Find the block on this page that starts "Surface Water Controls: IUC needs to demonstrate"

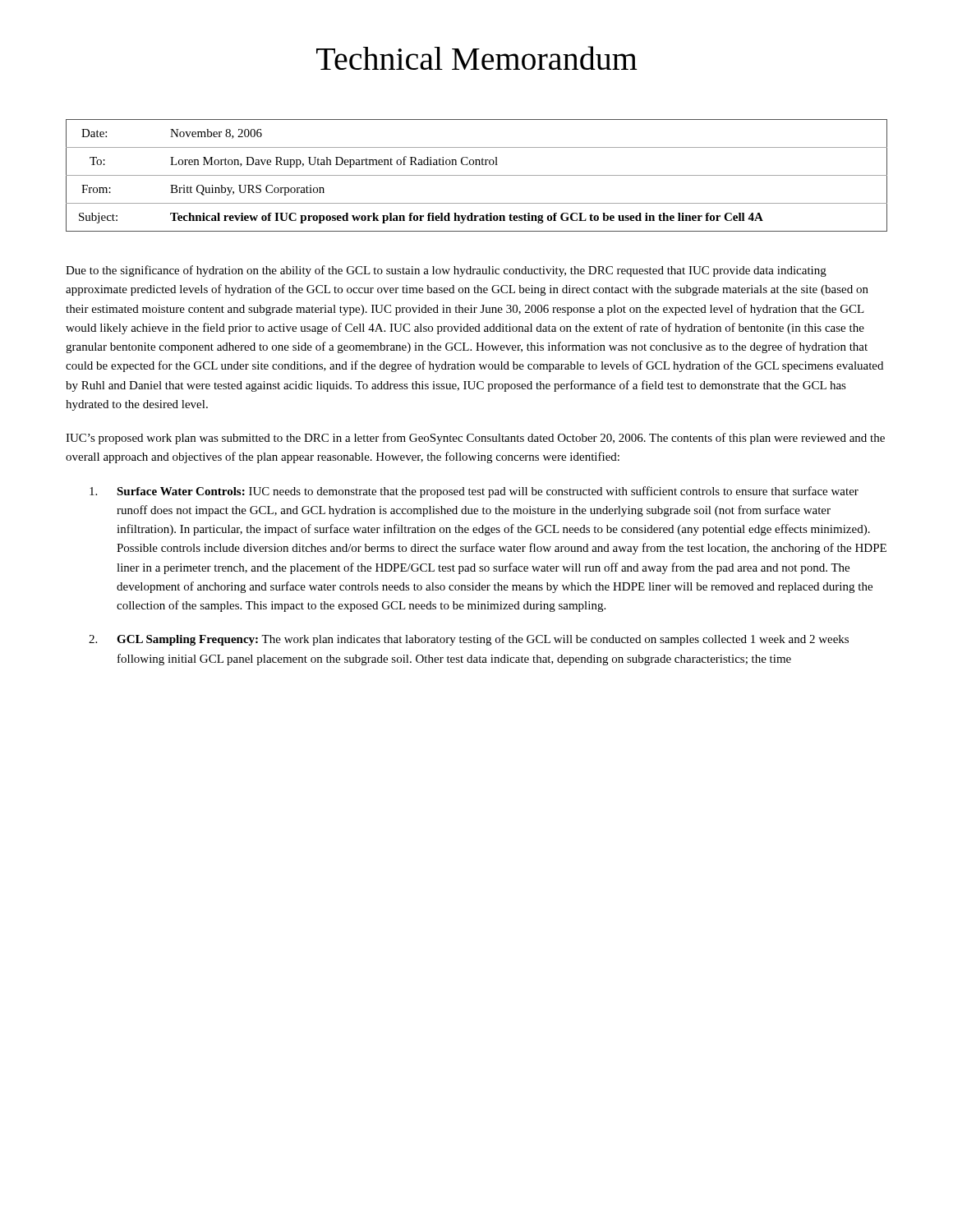476,549
